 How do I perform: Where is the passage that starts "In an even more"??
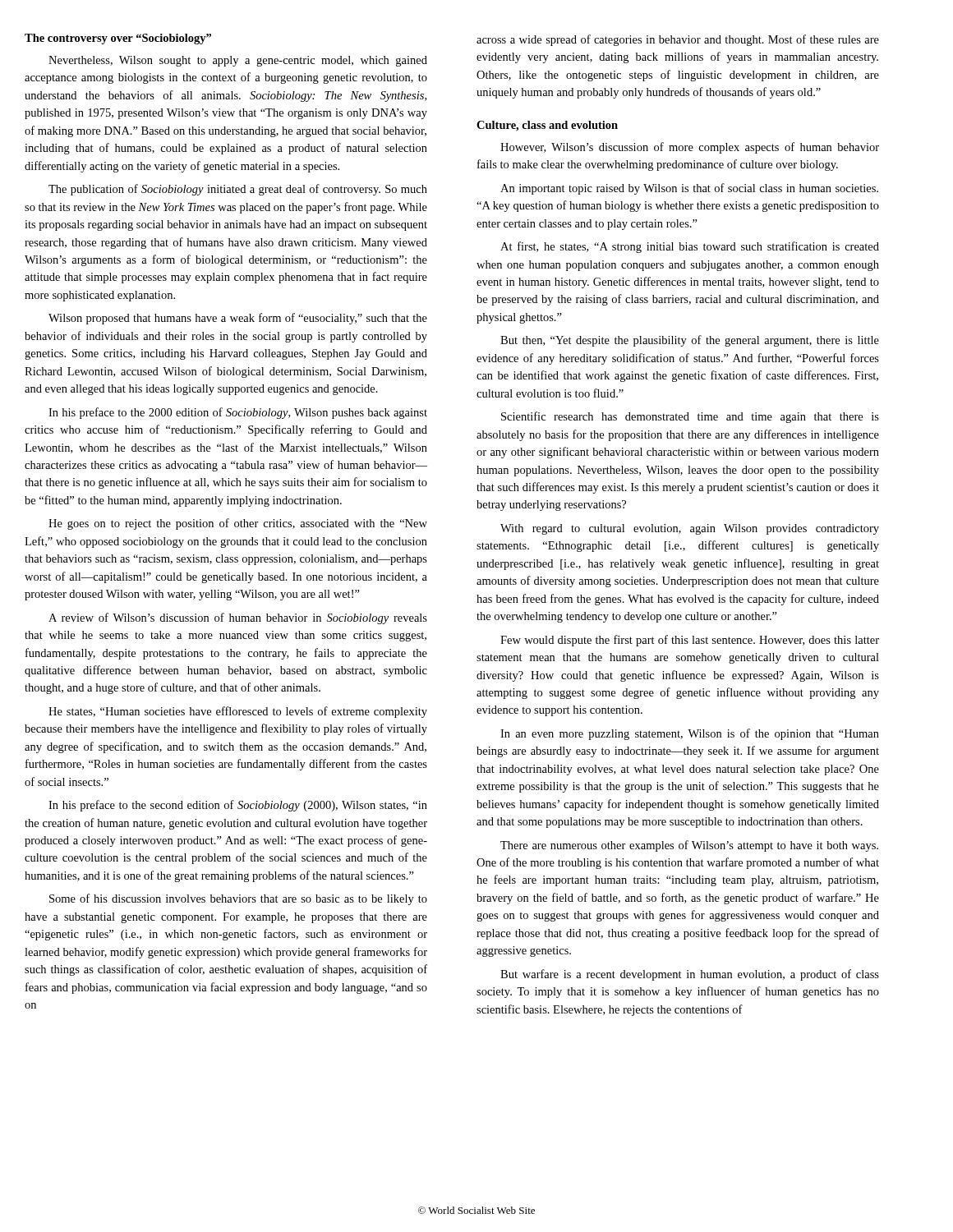coord(678,777)
